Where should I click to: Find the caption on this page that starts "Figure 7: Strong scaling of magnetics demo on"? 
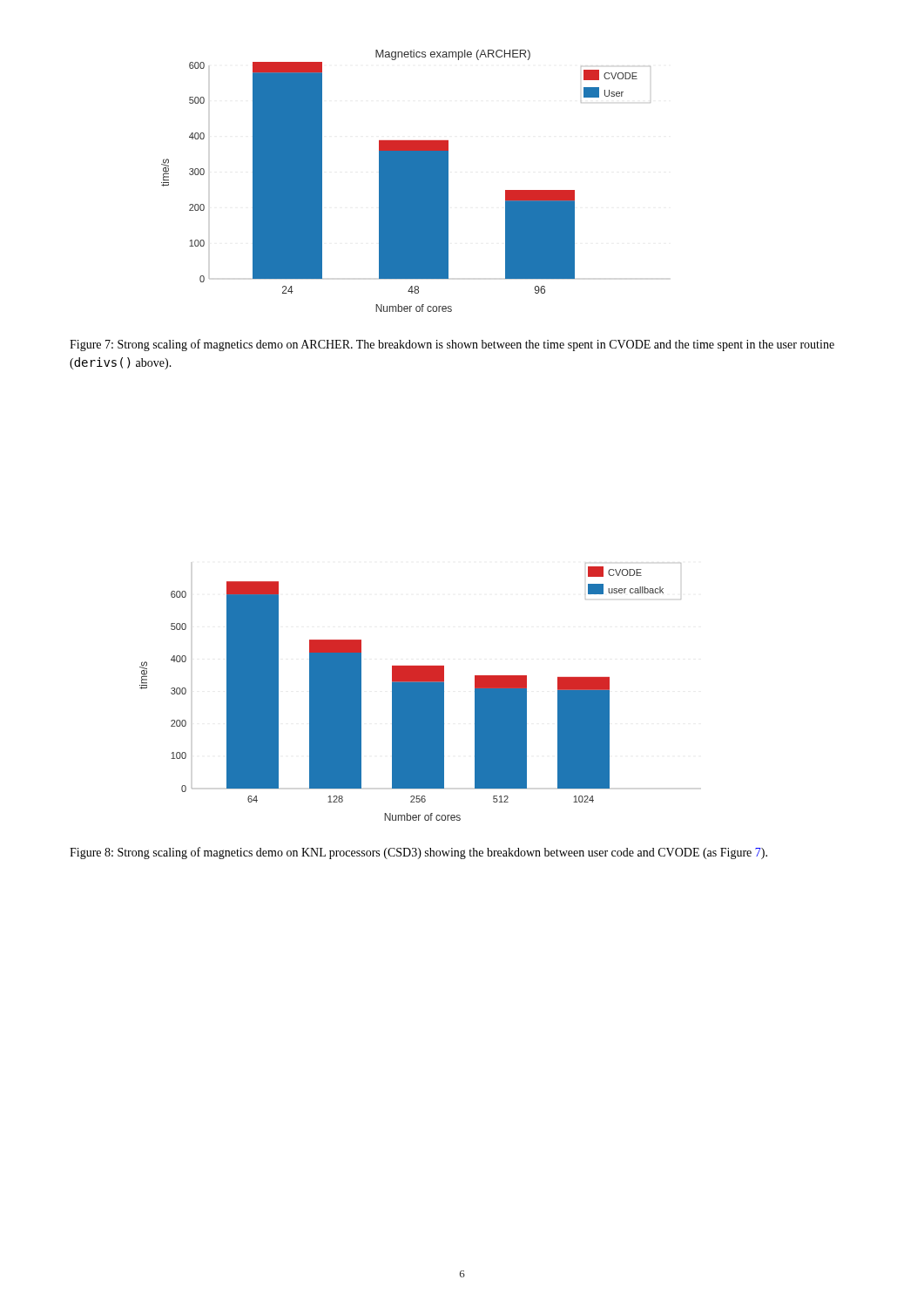click(452, 354)
